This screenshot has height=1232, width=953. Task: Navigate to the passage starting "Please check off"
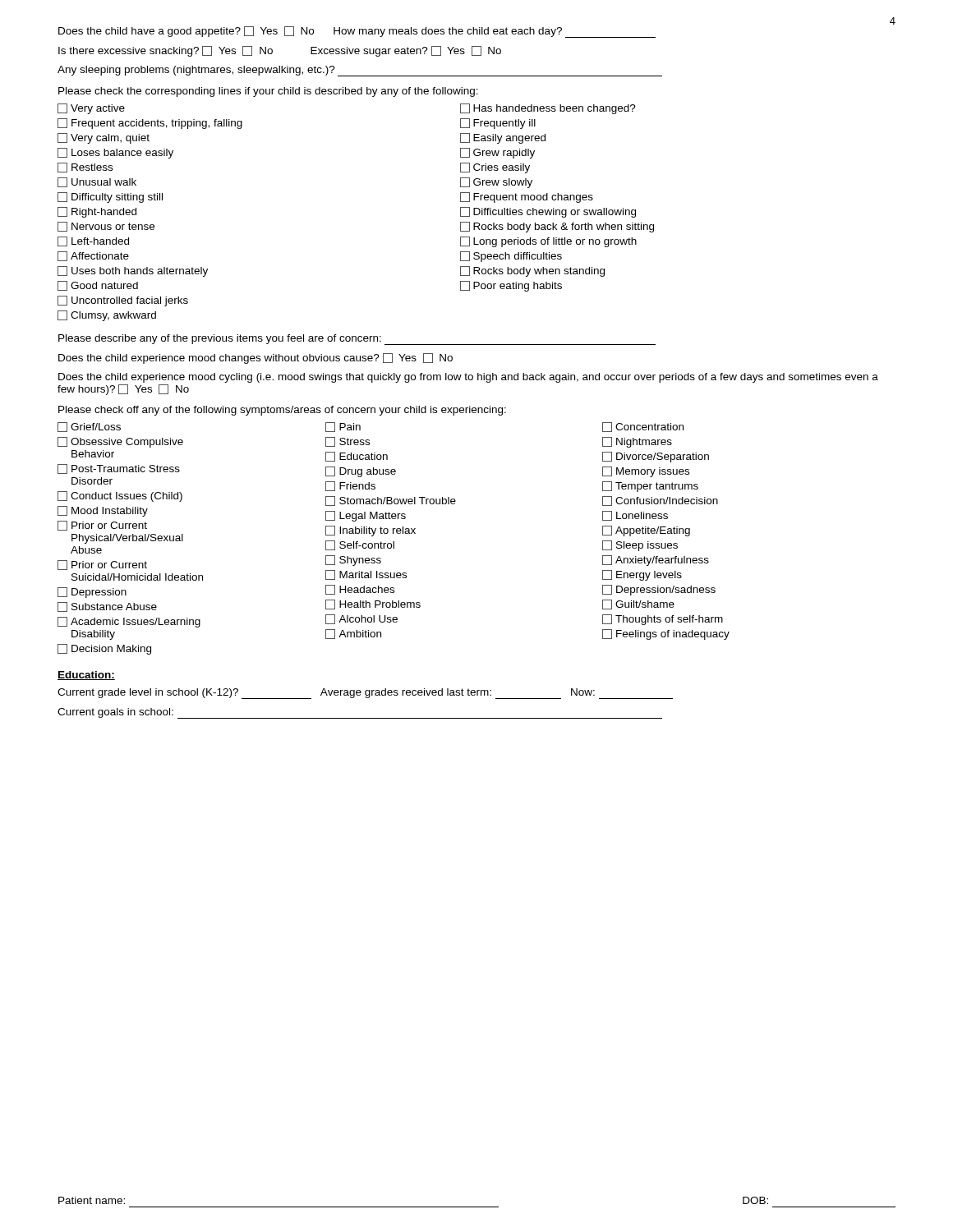click(x=282, y=409)
